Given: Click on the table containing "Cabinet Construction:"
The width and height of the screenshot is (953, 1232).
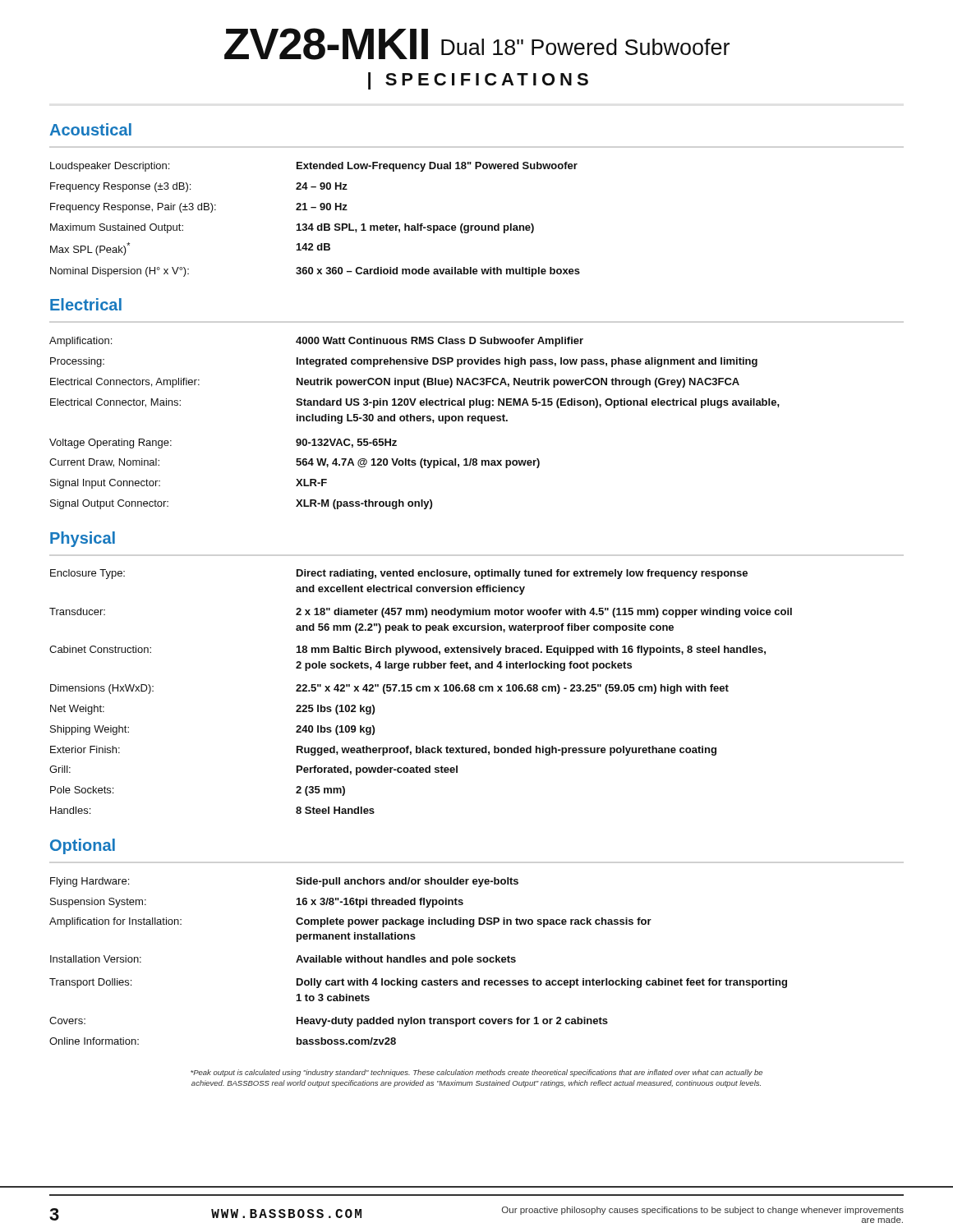Looking at the screenshot, I should coord(476,693).
